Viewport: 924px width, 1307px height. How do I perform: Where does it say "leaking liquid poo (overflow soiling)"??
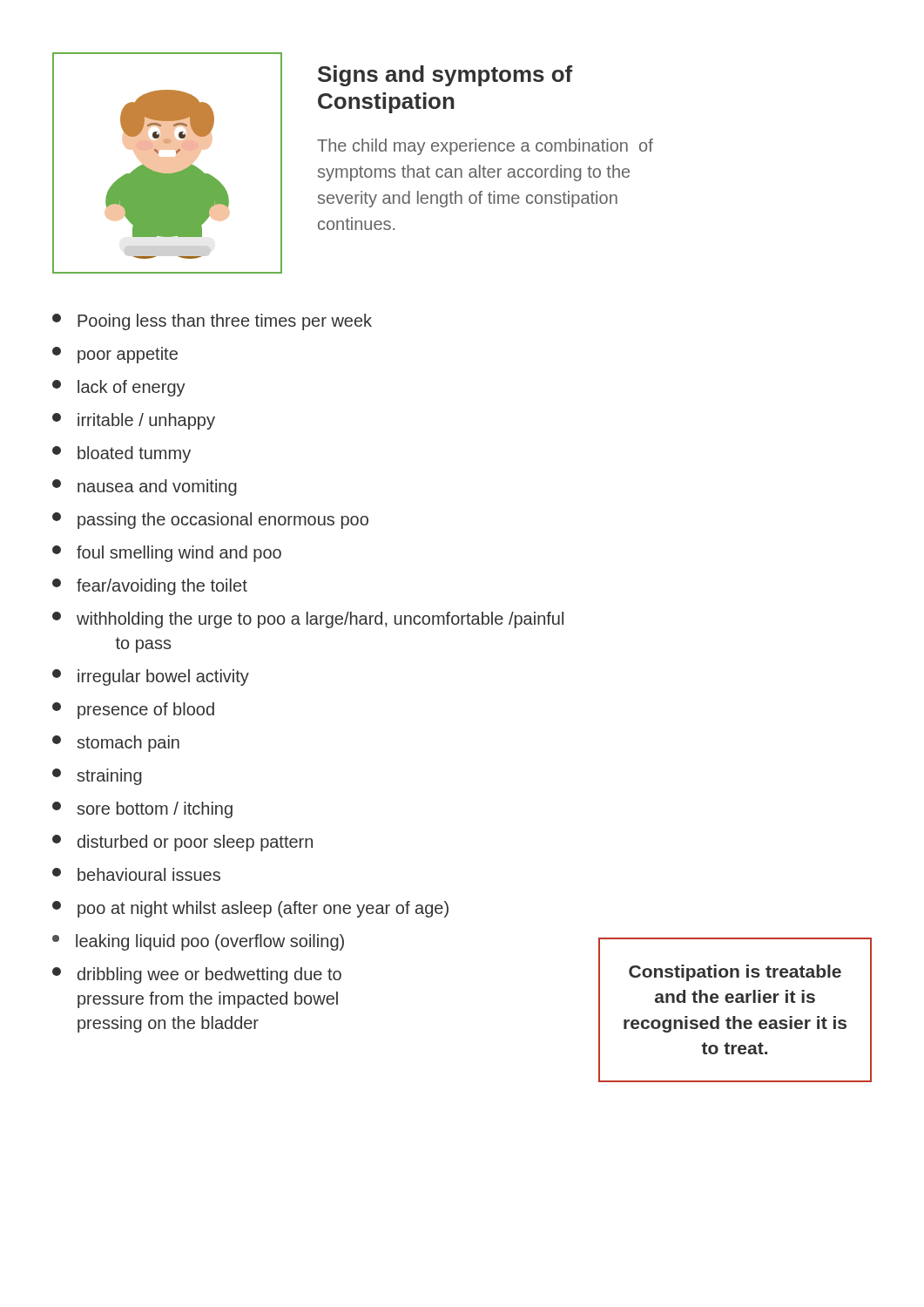(199, 941)
